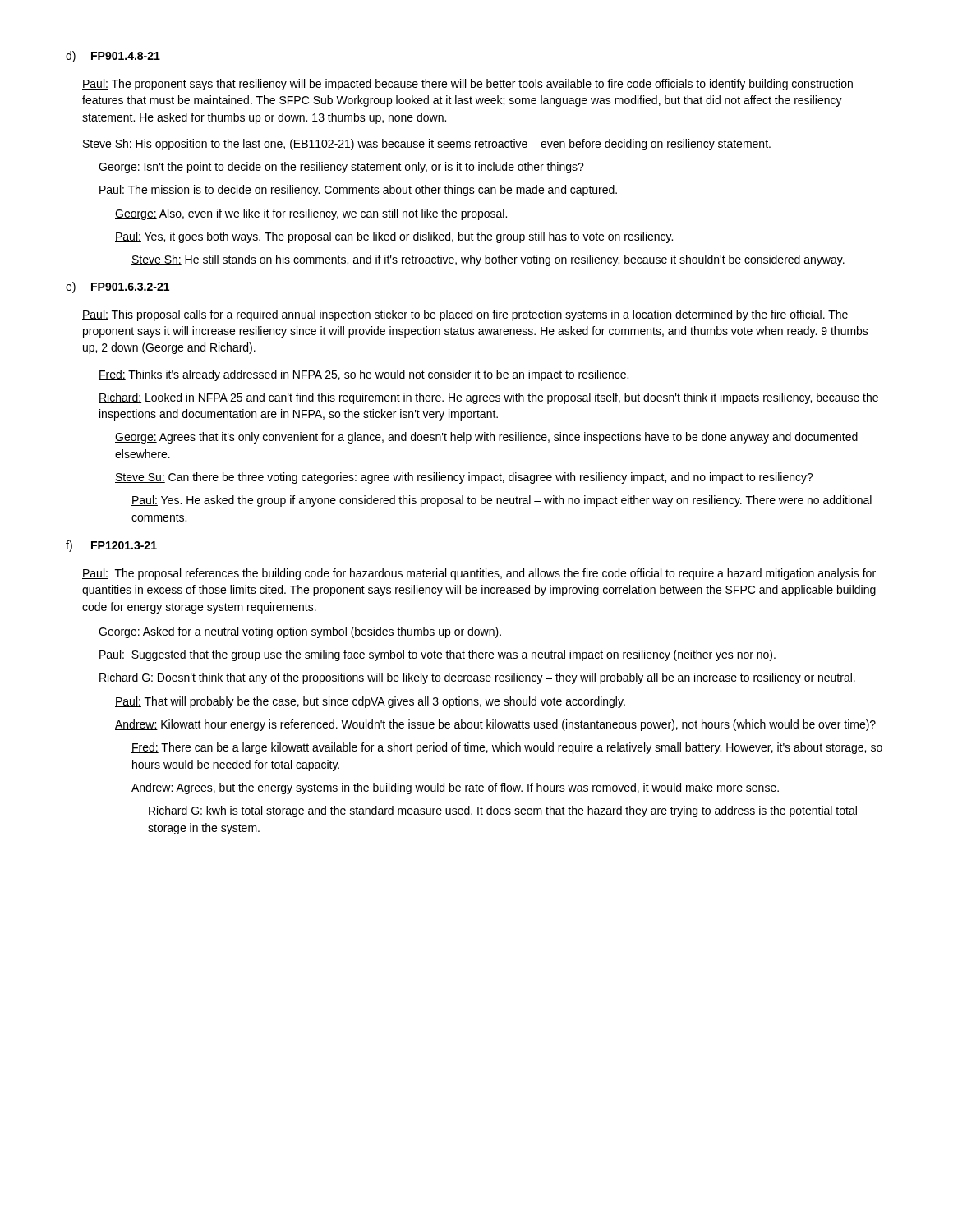
Task: Click on the text block starting "Andrew: Kilowatt hour energy is referenced. Wouldn't"
Action: pos(501,725)
